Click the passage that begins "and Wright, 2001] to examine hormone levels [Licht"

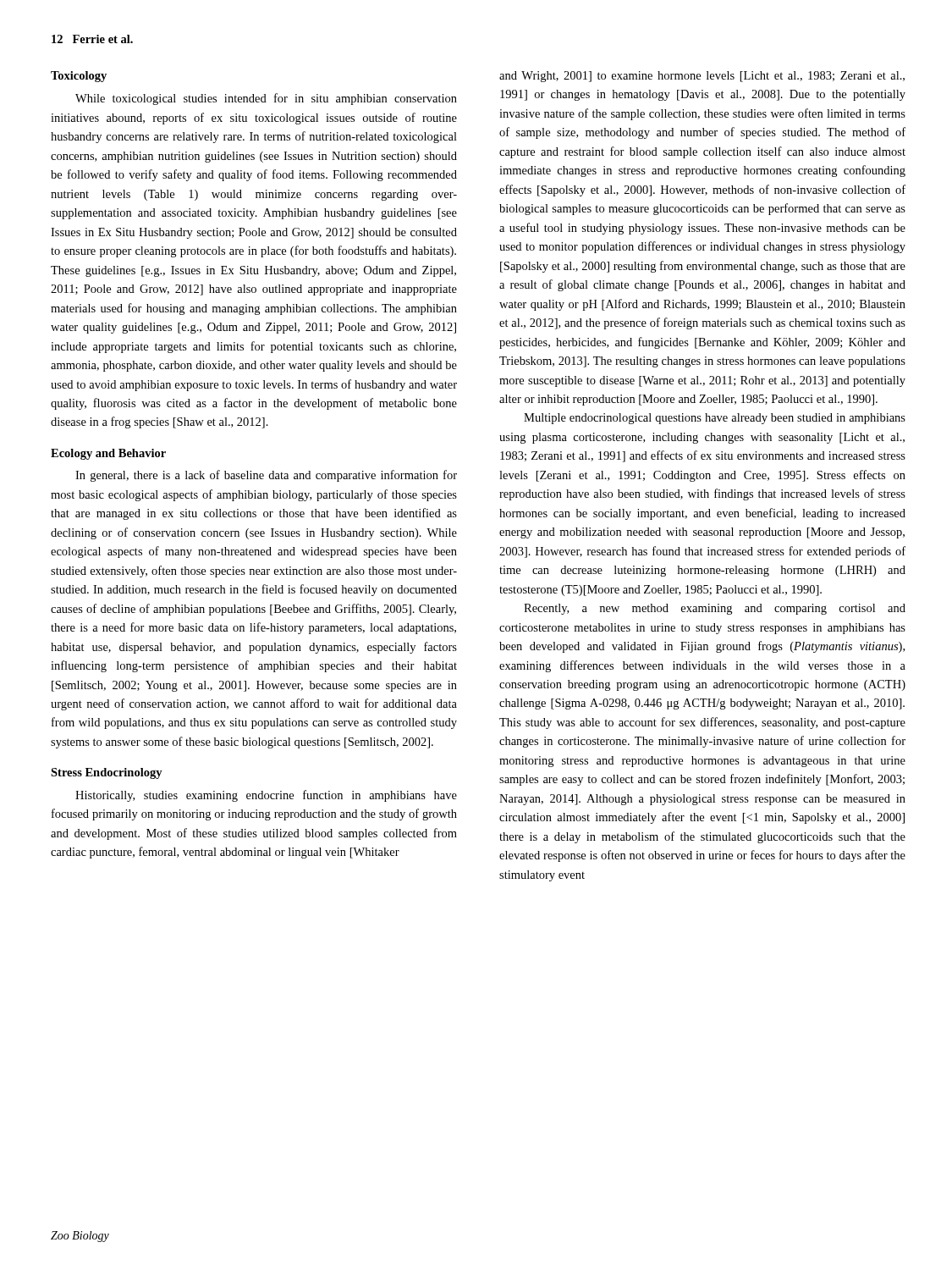[x=702, y=475]
